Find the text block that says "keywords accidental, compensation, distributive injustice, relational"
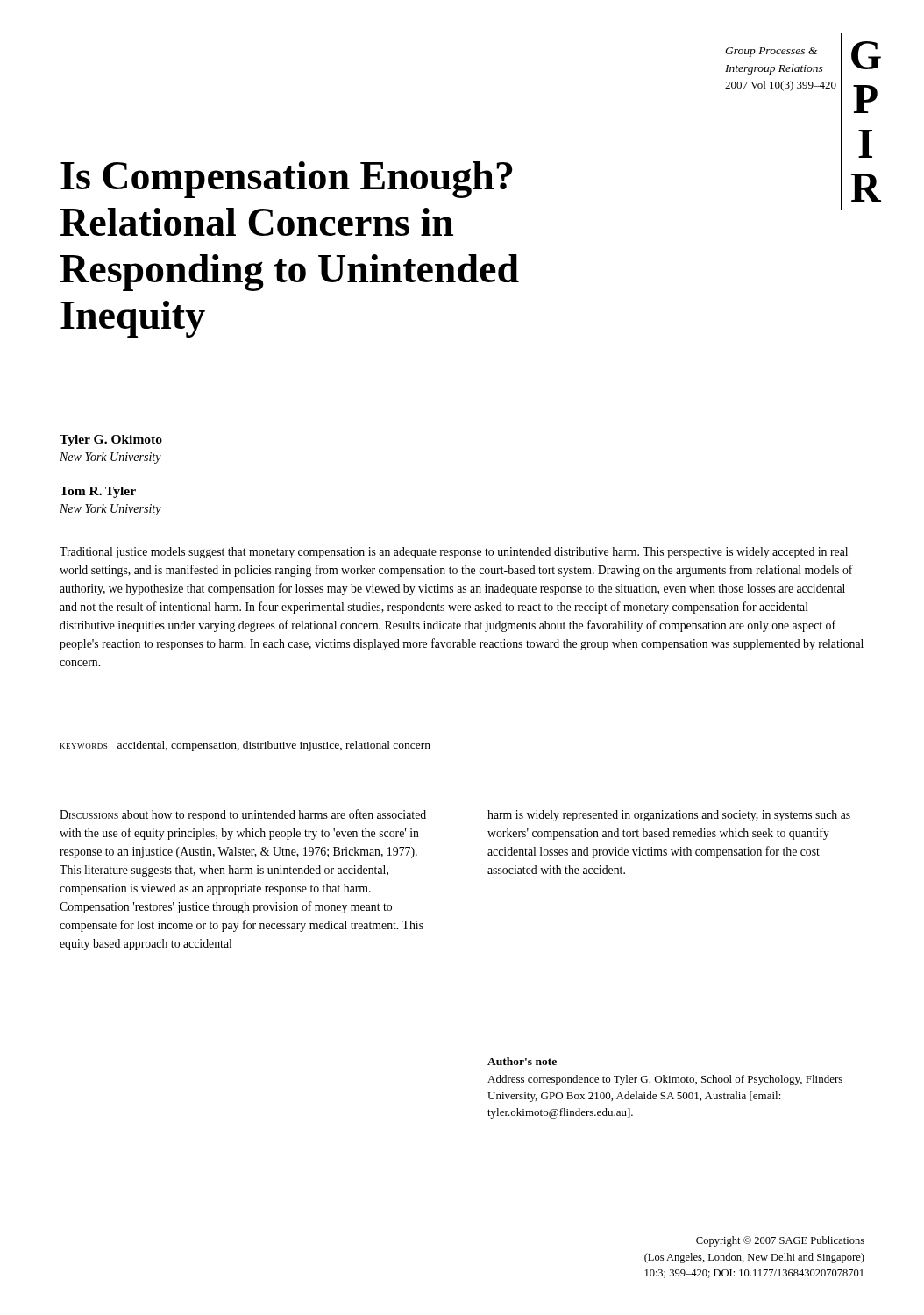The image size is (924, 1315). tap(245, 745)
